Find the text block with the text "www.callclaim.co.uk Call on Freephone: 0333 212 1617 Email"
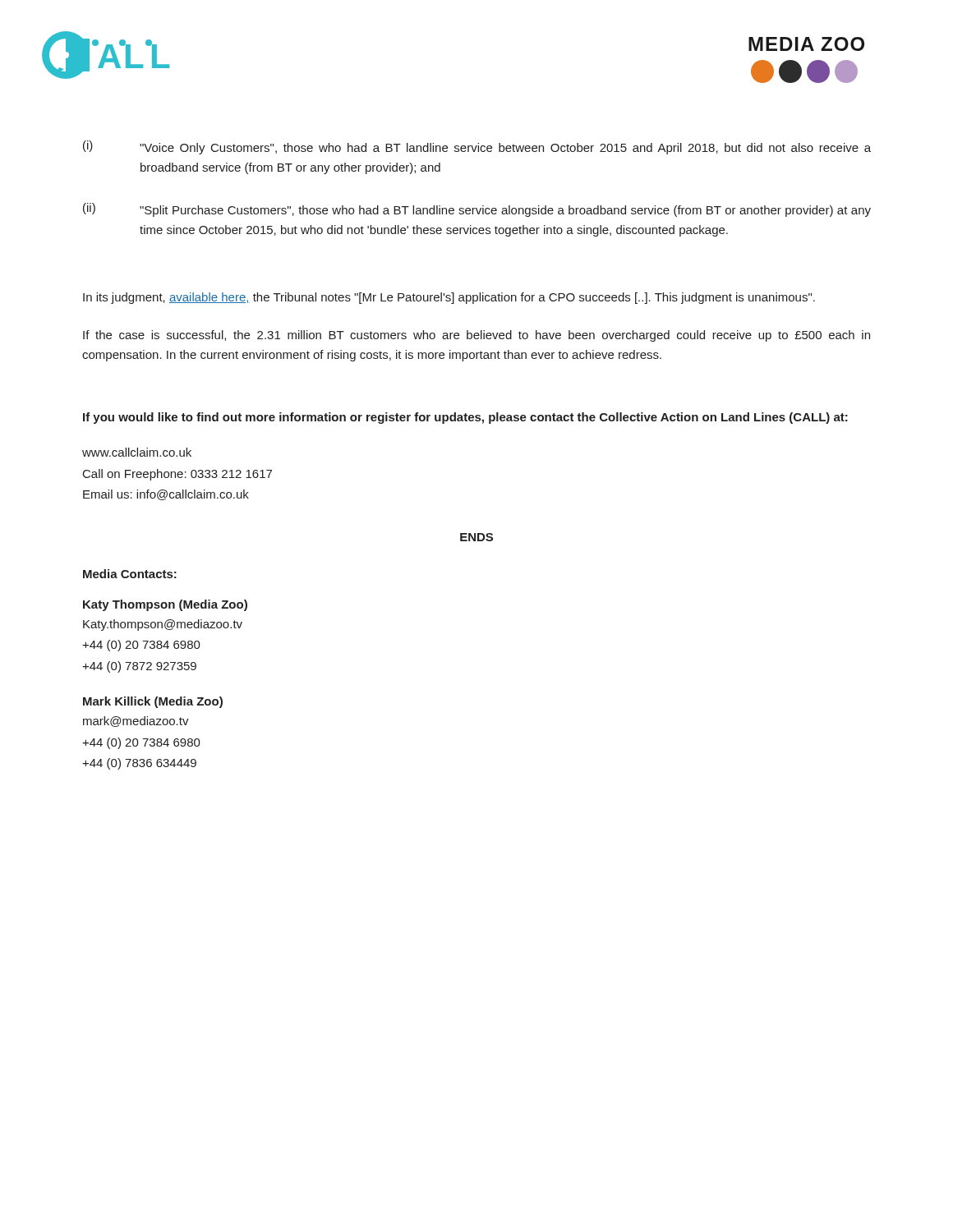This screenshot has height=1232, width=953. tap(177, 473)
